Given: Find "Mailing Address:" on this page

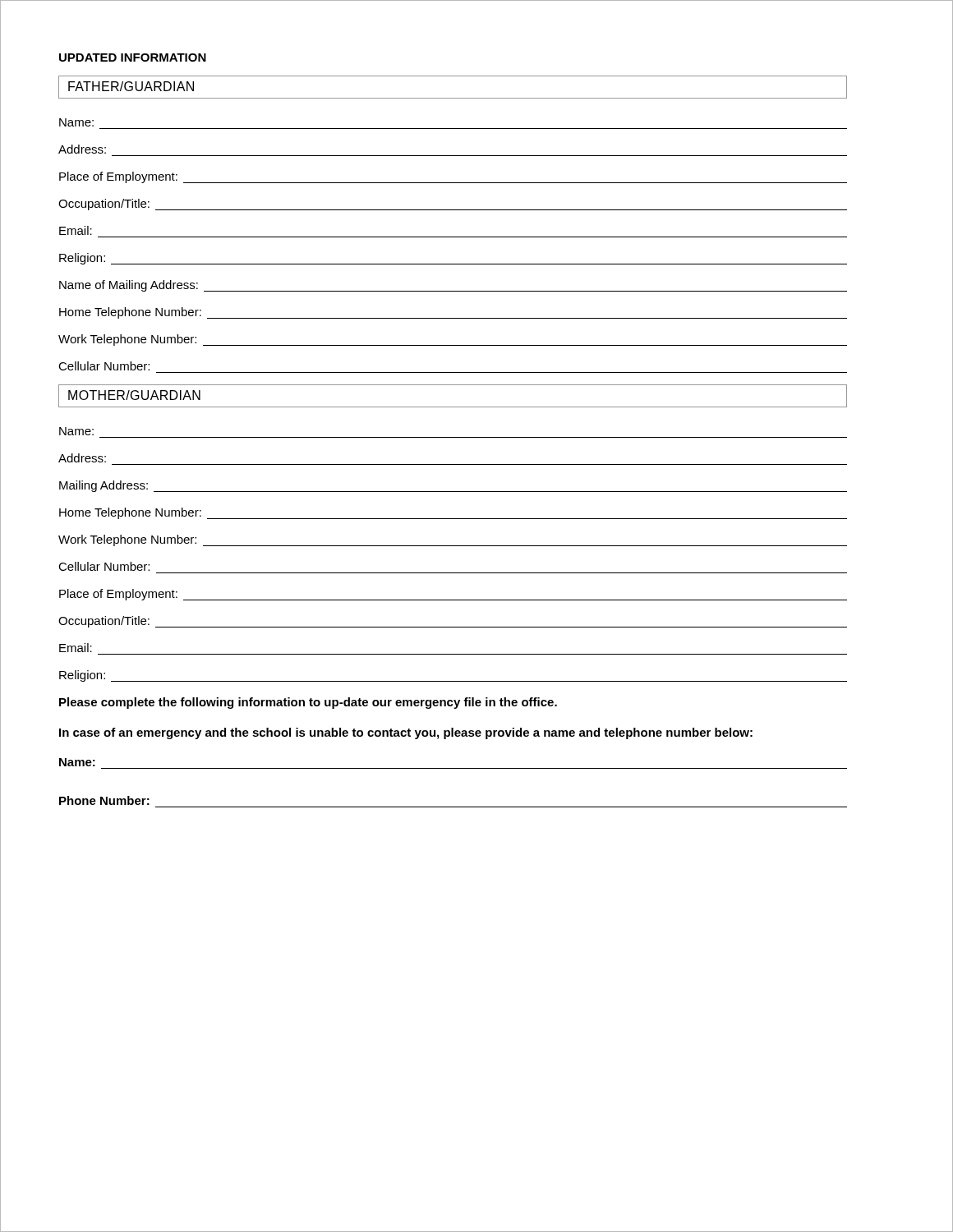Looking at the screenshot, I should [453, 484].
